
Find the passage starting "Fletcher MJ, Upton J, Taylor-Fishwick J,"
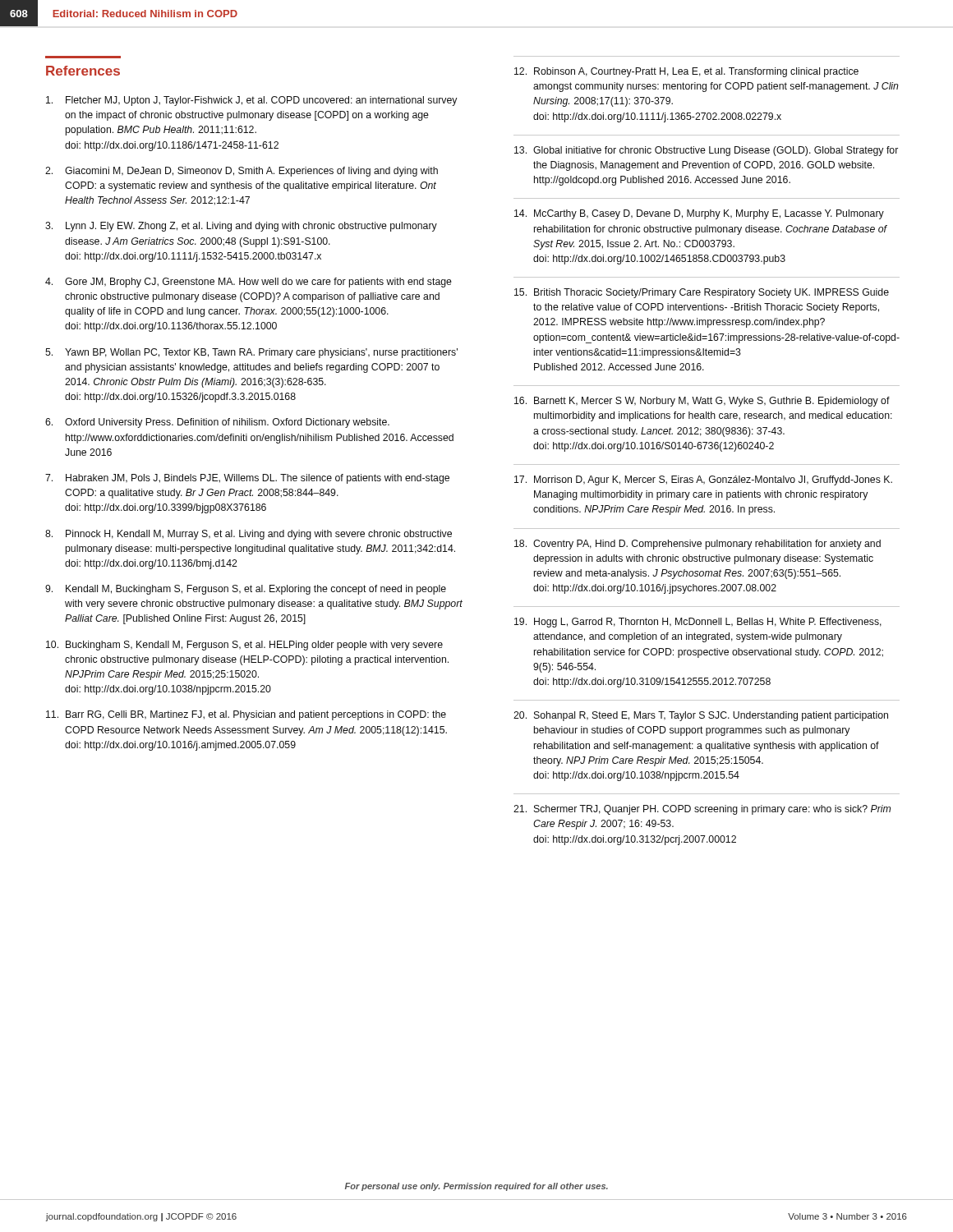click(255, 123)
